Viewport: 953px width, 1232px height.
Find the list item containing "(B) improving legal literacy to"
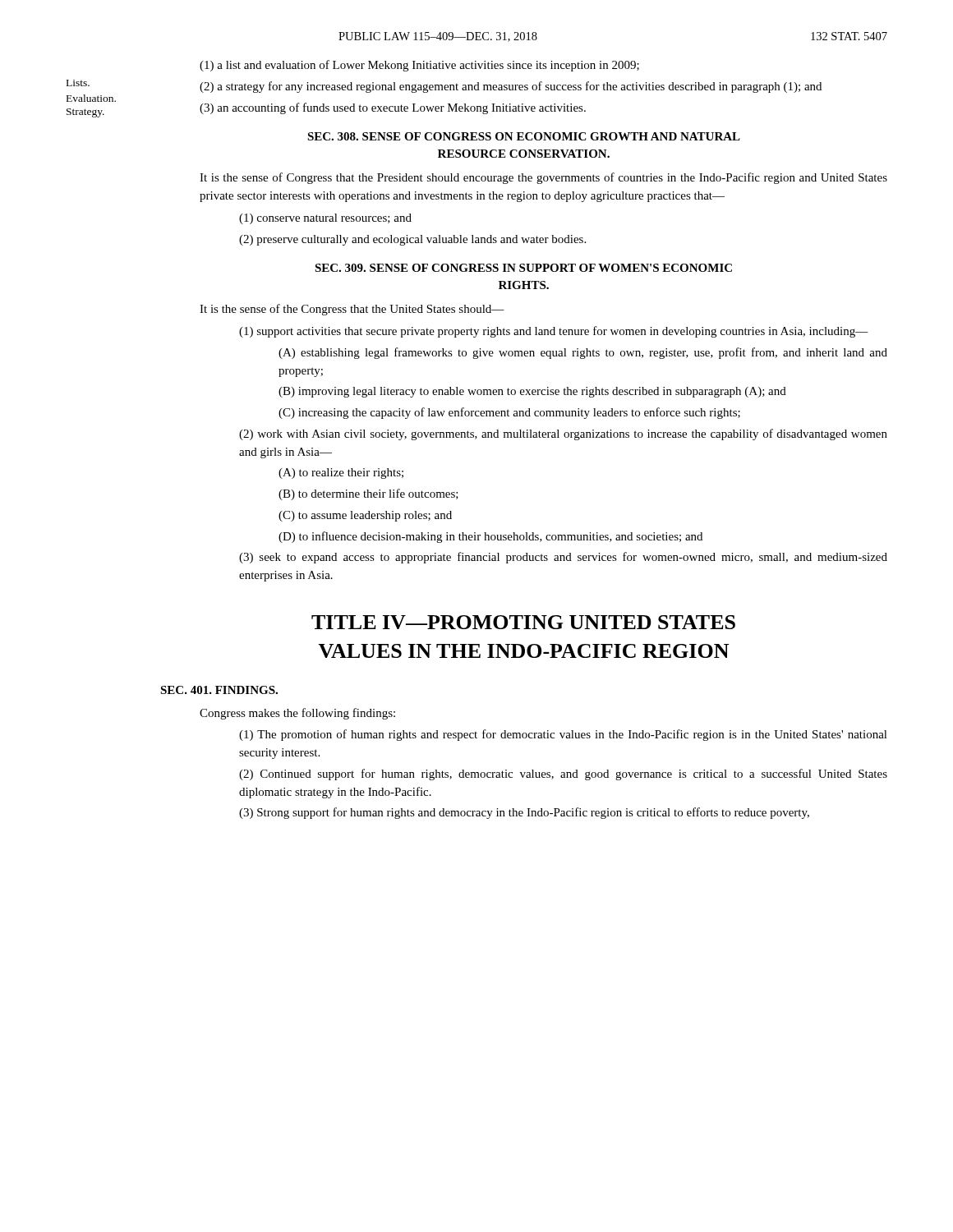coord(583,392)
